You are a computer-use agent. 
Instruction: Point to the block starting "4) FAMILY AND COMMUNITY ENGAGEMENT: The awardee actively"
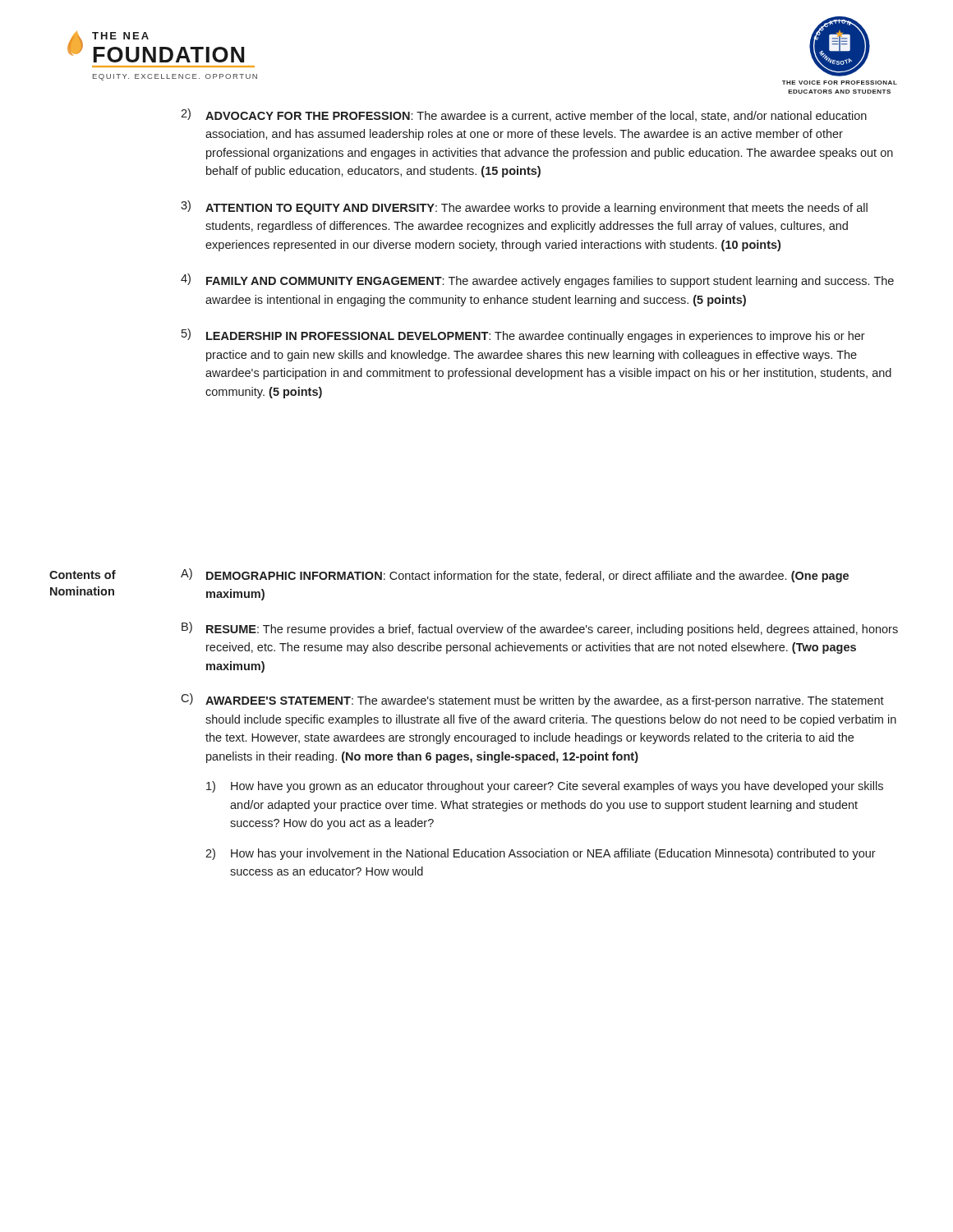point(540,291)
